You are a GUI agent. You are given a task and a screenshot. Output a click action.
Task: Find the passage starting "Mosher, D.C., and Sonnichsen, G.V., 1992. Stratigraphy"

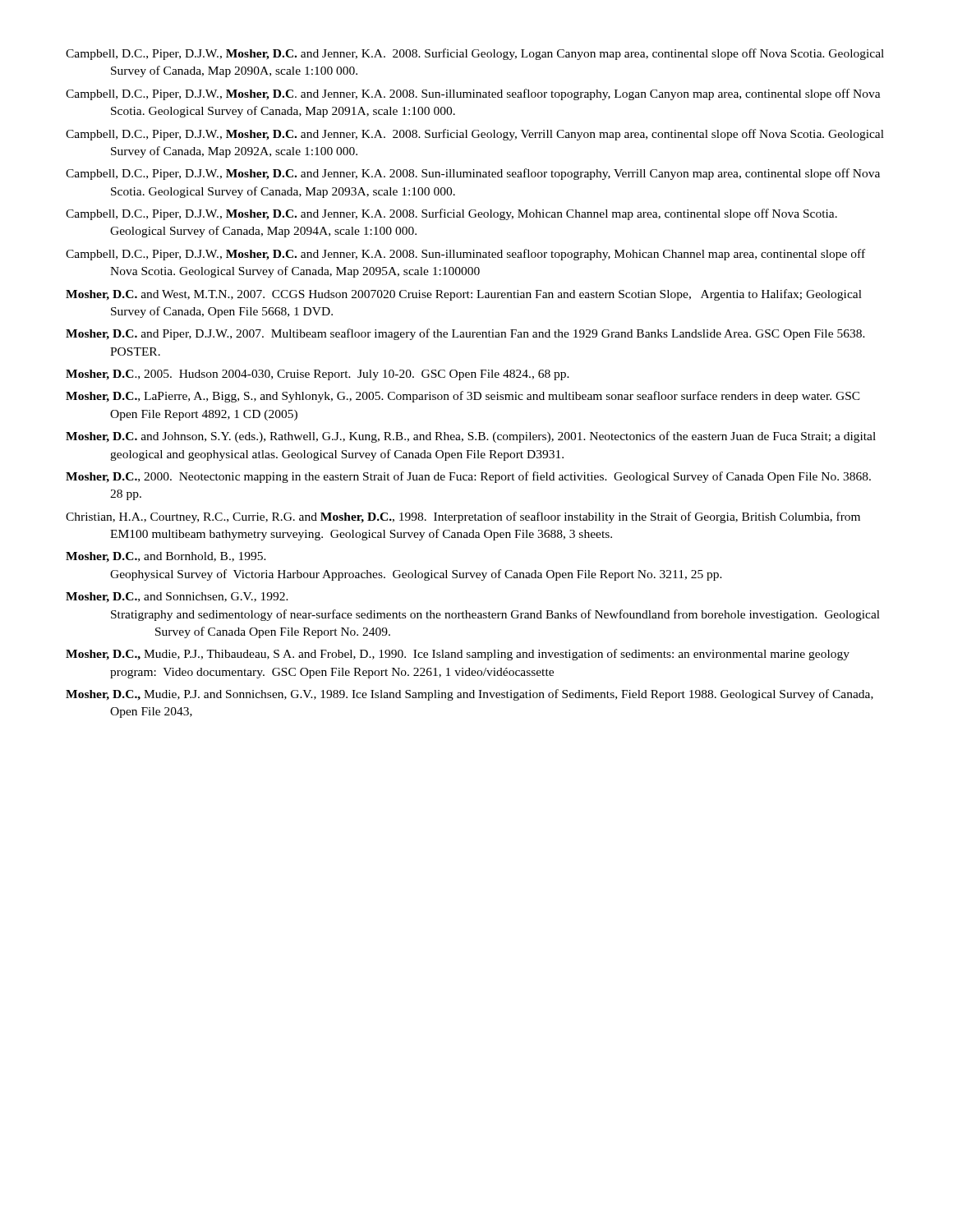pos(476,615)
